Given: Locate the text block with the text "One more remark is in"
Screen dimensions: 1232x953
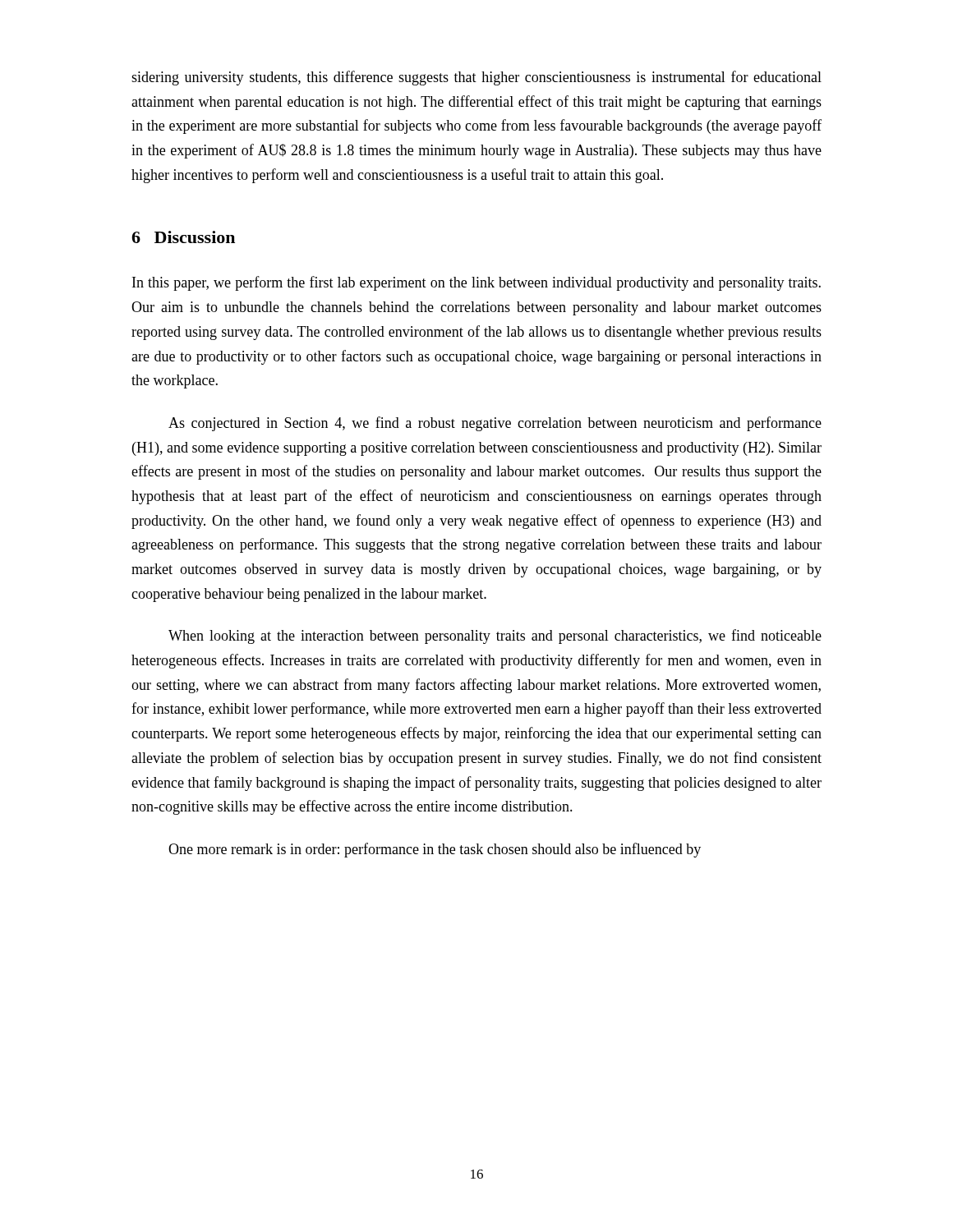Looking at the screenshot, I should (x=435, y=849).
